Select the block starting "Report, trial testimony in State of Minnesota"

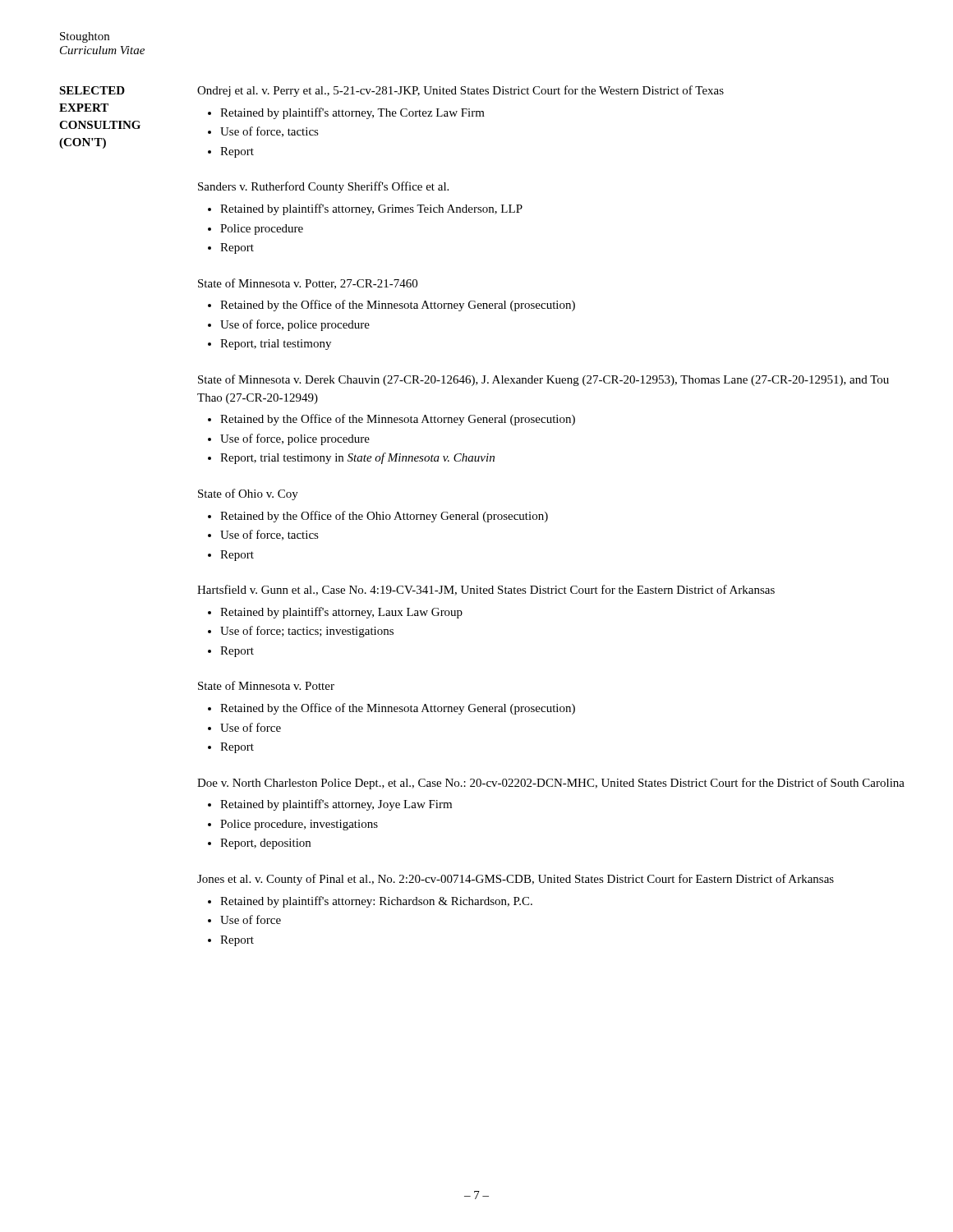tap(358, 458)
